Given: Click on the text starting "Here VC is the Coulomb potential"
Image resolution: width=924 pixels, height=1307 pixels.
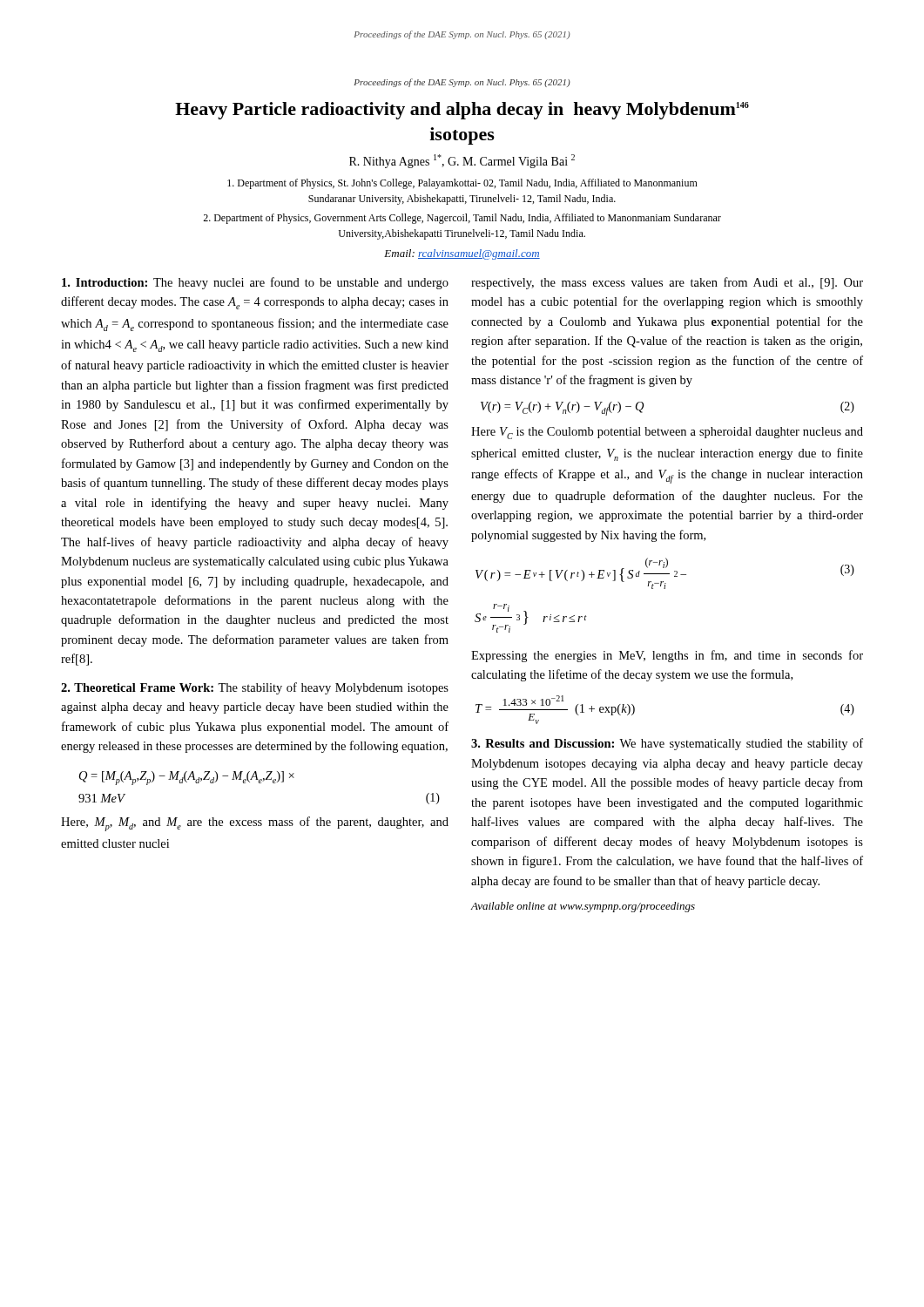Looking at the screenshot, I should [x=667, y=483].
